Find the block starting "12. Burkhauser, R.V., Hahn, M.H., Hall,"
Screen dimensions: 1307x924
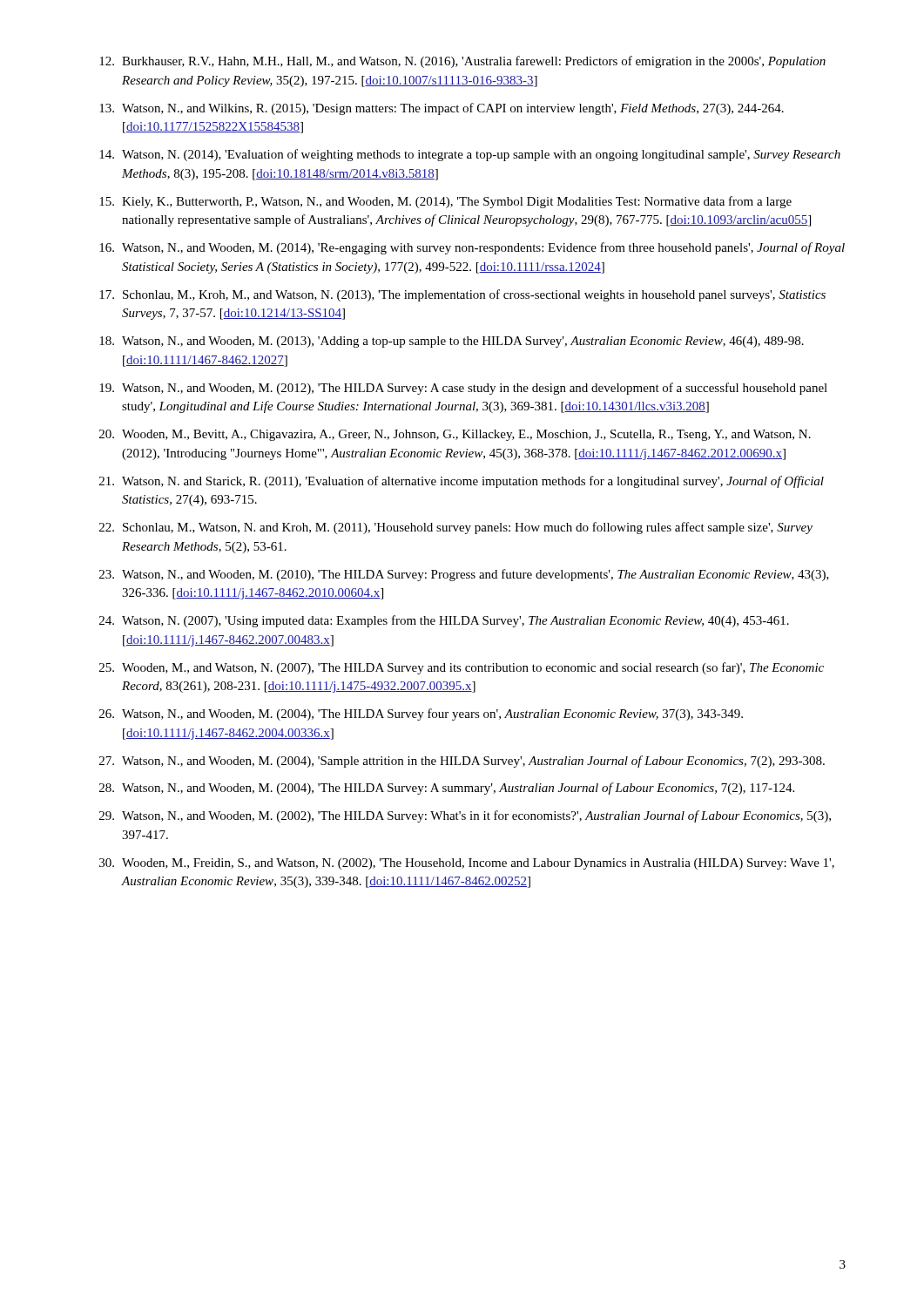tap(462, 71)
